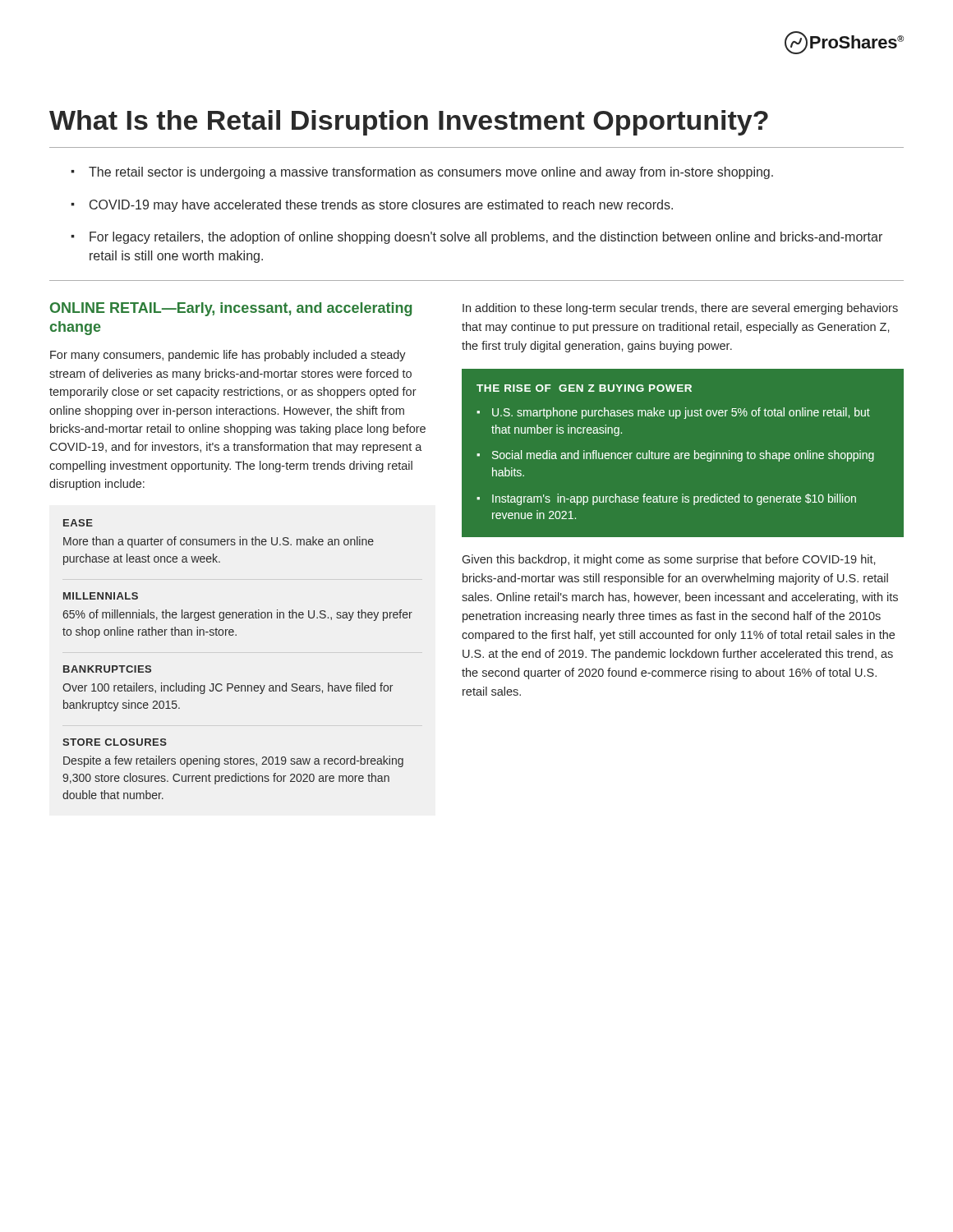The image size is (953, 1232).
Task: Locate the block of text that opens with "In addition to these long-term secular trends, there"
Action: 683,327
